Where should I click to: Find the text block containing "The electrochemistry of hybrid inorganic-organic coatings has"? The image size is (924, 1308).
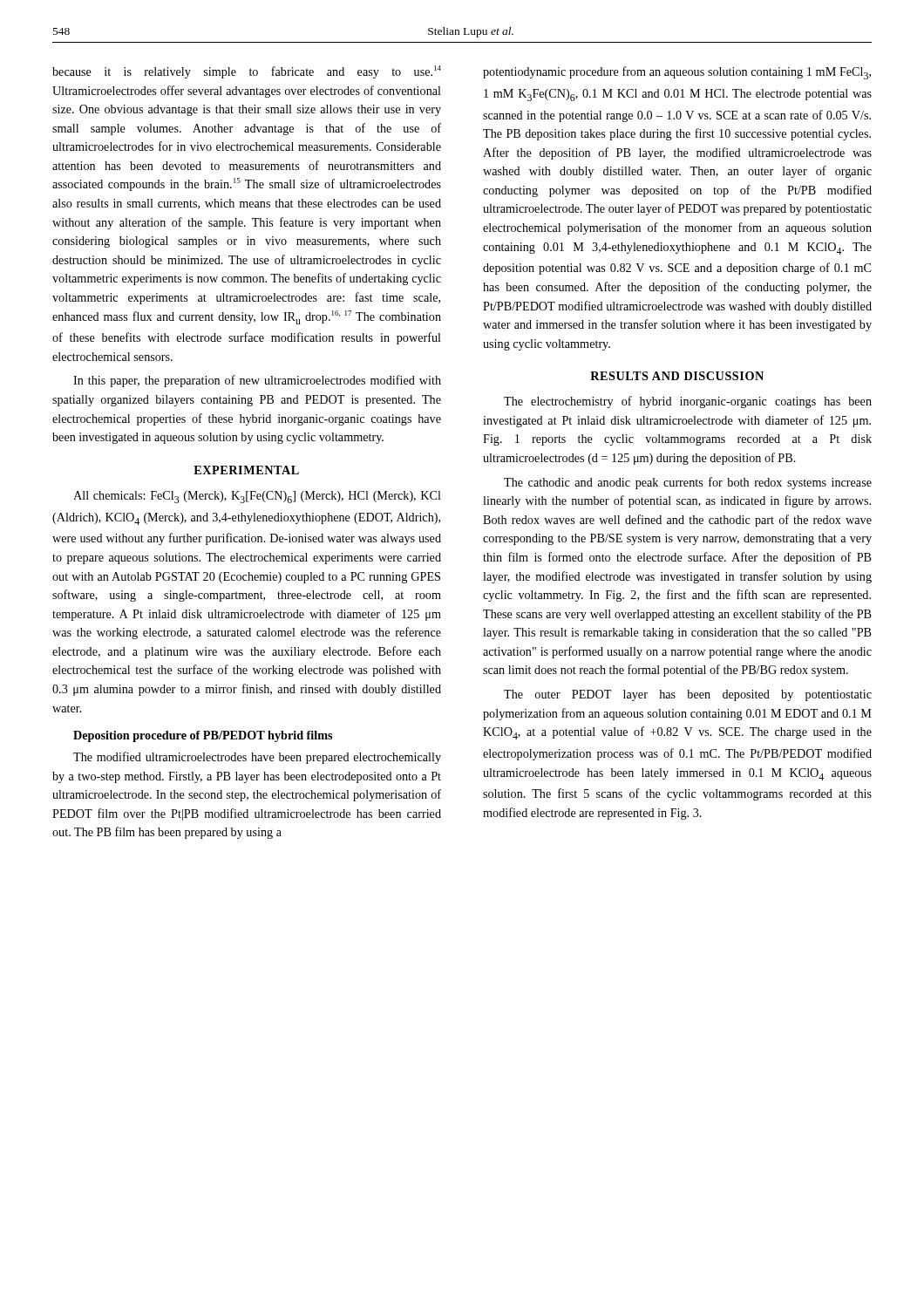pyautogui.click(x=677, y=430)
